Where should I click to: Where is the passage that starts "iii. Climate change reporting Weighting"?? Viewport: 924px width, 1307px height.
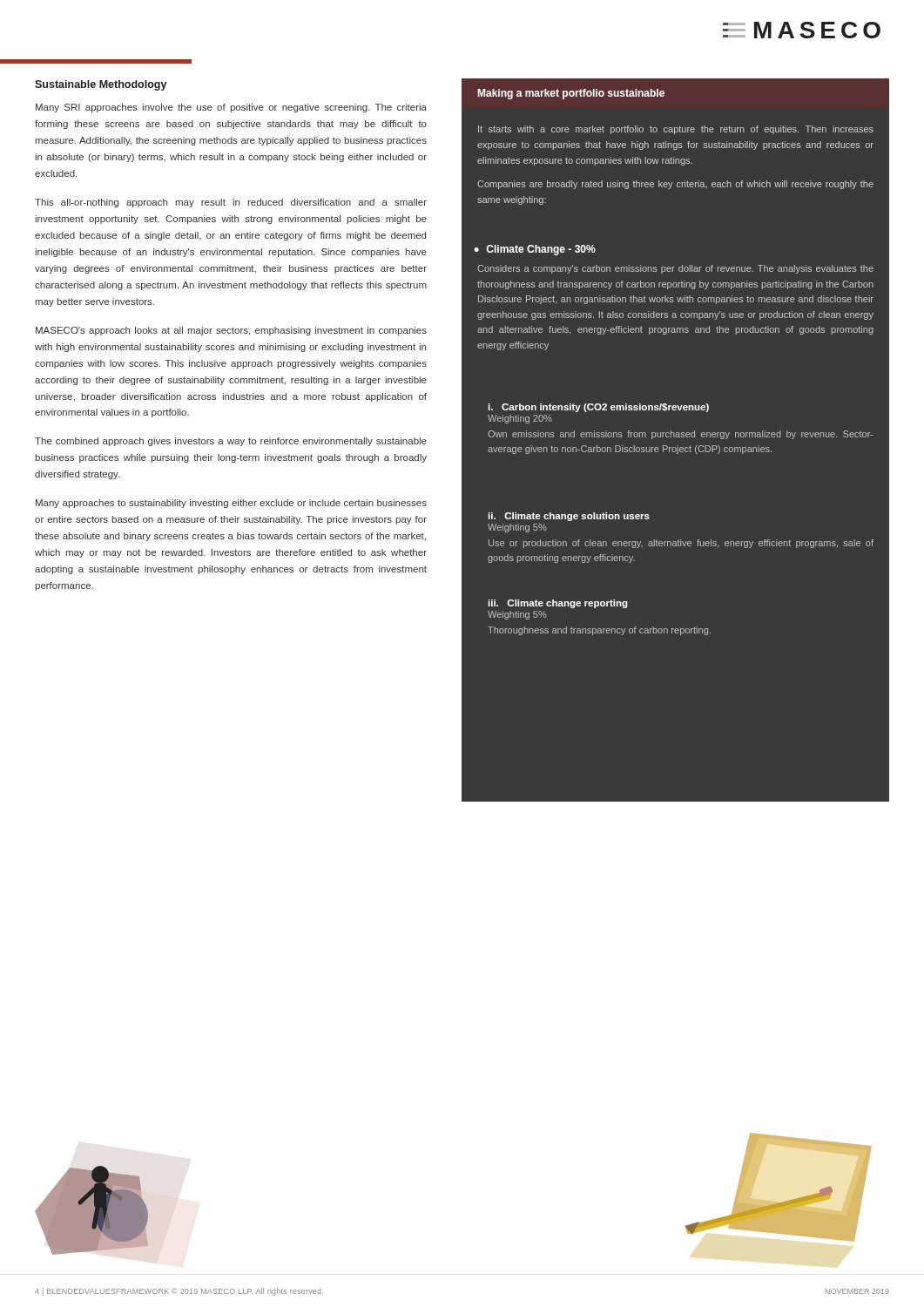(x=681, y=618)
